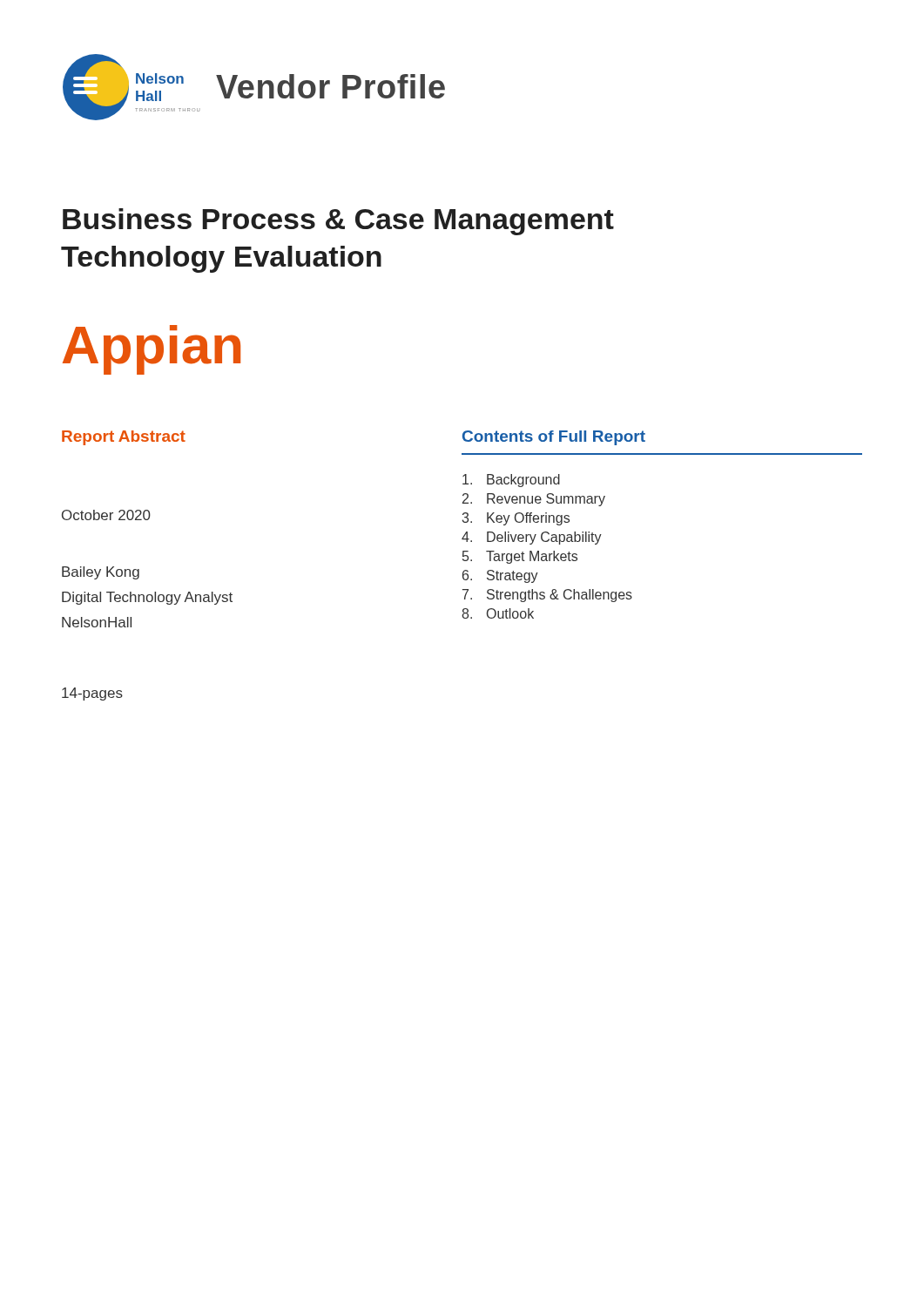Viewport: 924px width, 1307px height.
Task: Find "Digital Technology Analyst" on this page
Action: (x=147, y=597)
